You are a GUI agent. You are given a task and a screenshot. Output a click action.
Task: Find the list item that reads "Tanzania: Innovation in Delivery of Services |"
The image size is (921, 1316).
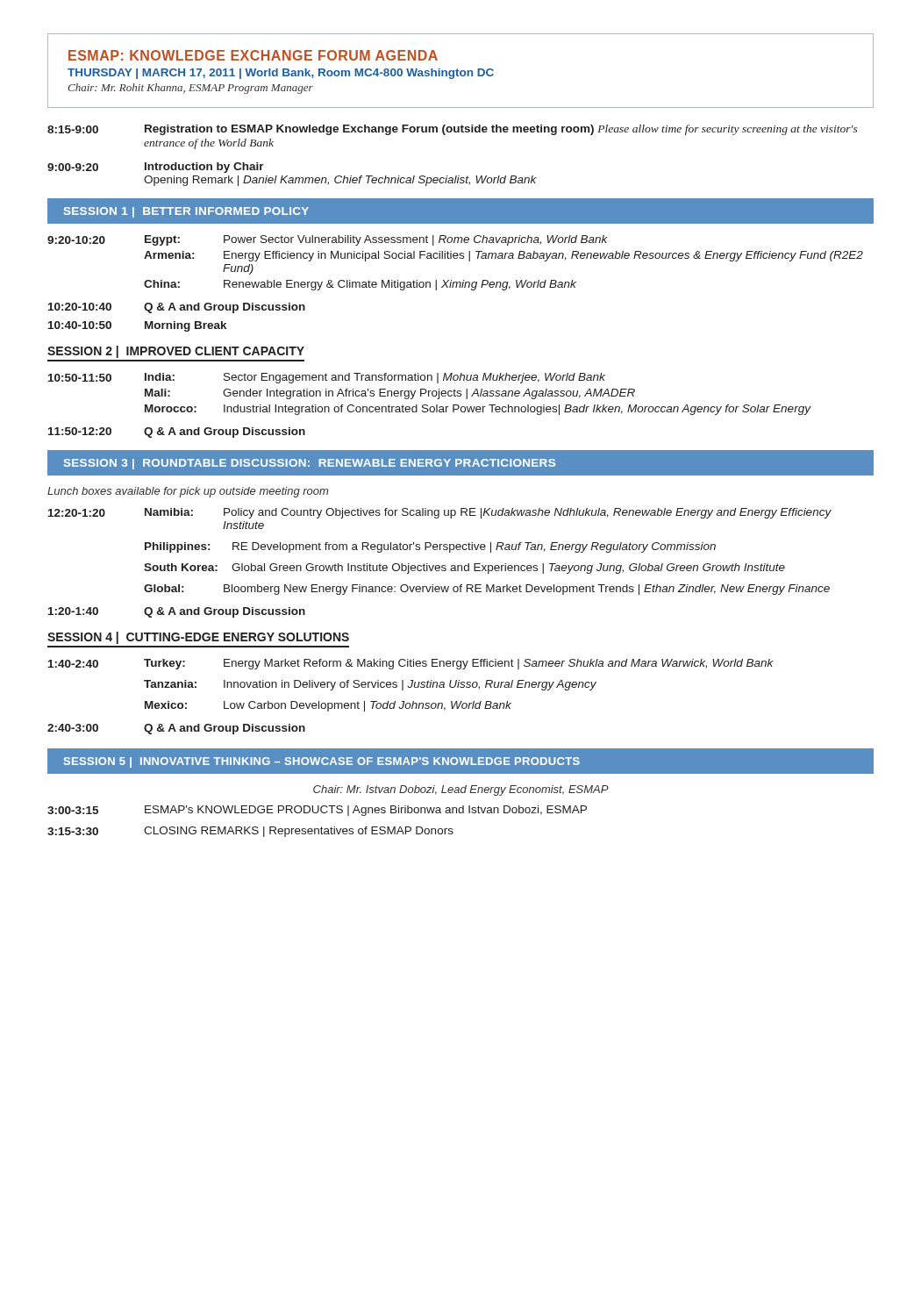509,685
